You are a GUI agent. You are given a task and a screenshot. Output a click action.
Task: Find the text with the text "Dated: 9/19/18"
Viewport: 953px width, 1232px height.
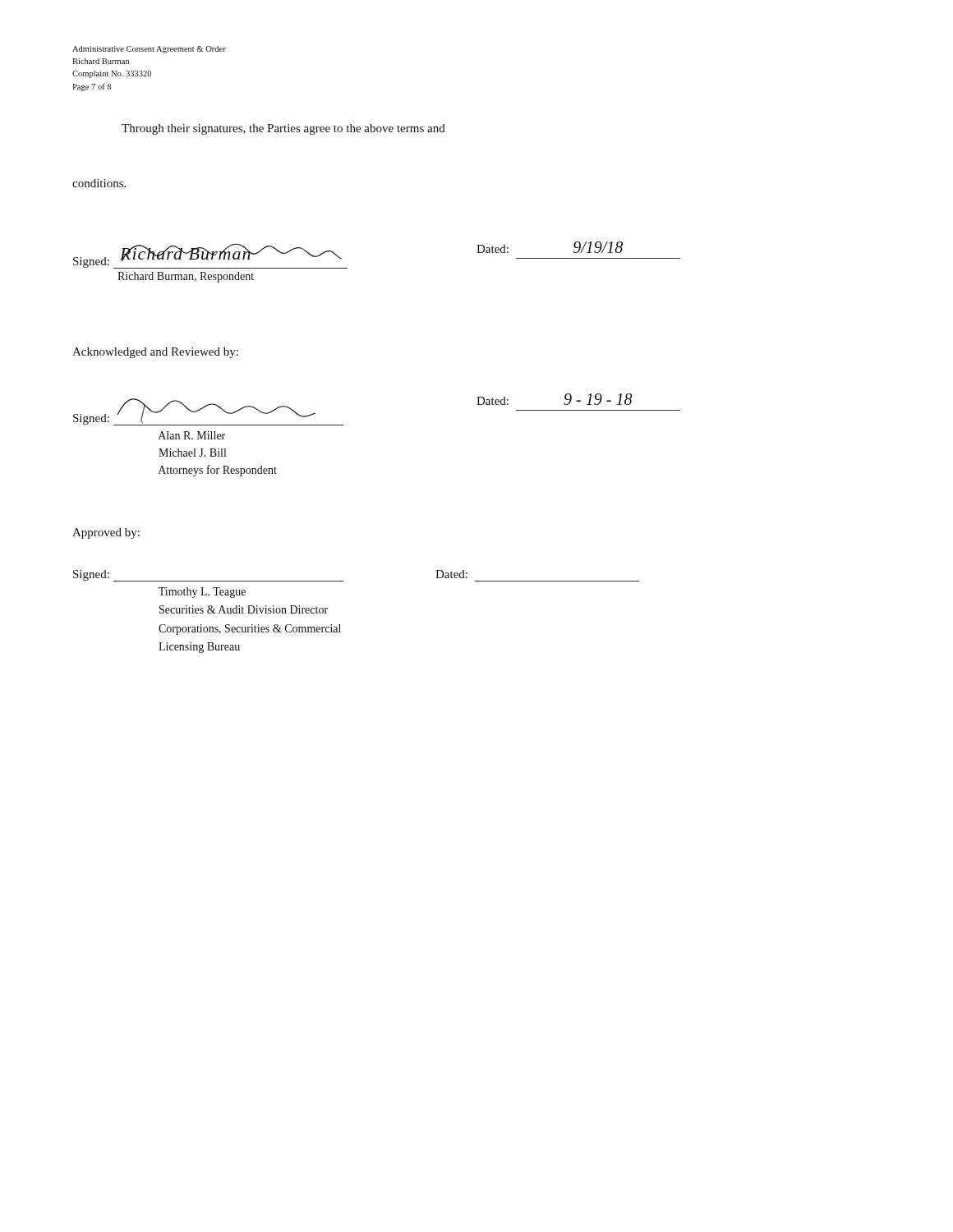578,248
